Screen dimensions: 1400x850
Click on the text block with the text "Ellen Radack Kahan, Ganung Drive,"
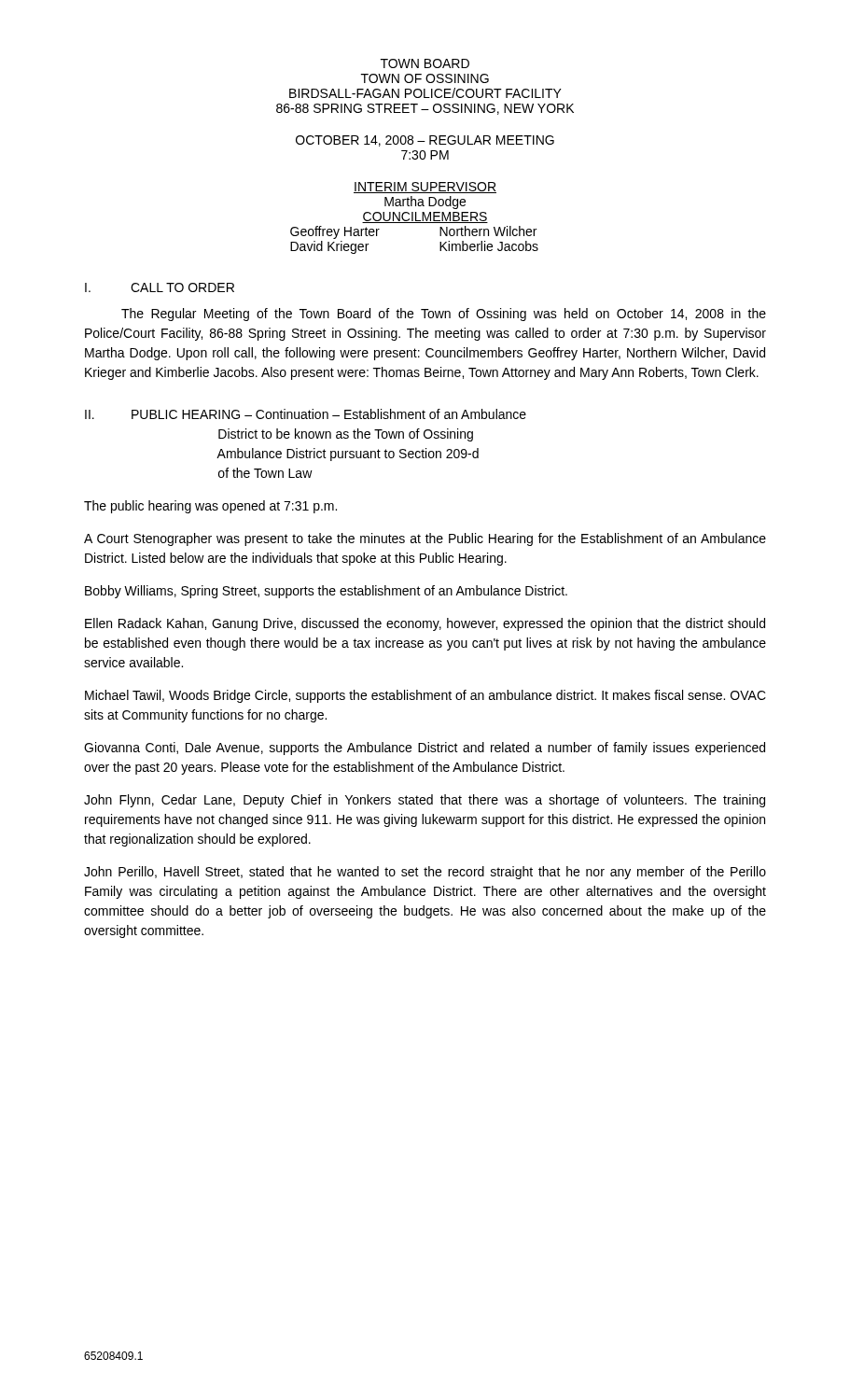tap(425, 643)
